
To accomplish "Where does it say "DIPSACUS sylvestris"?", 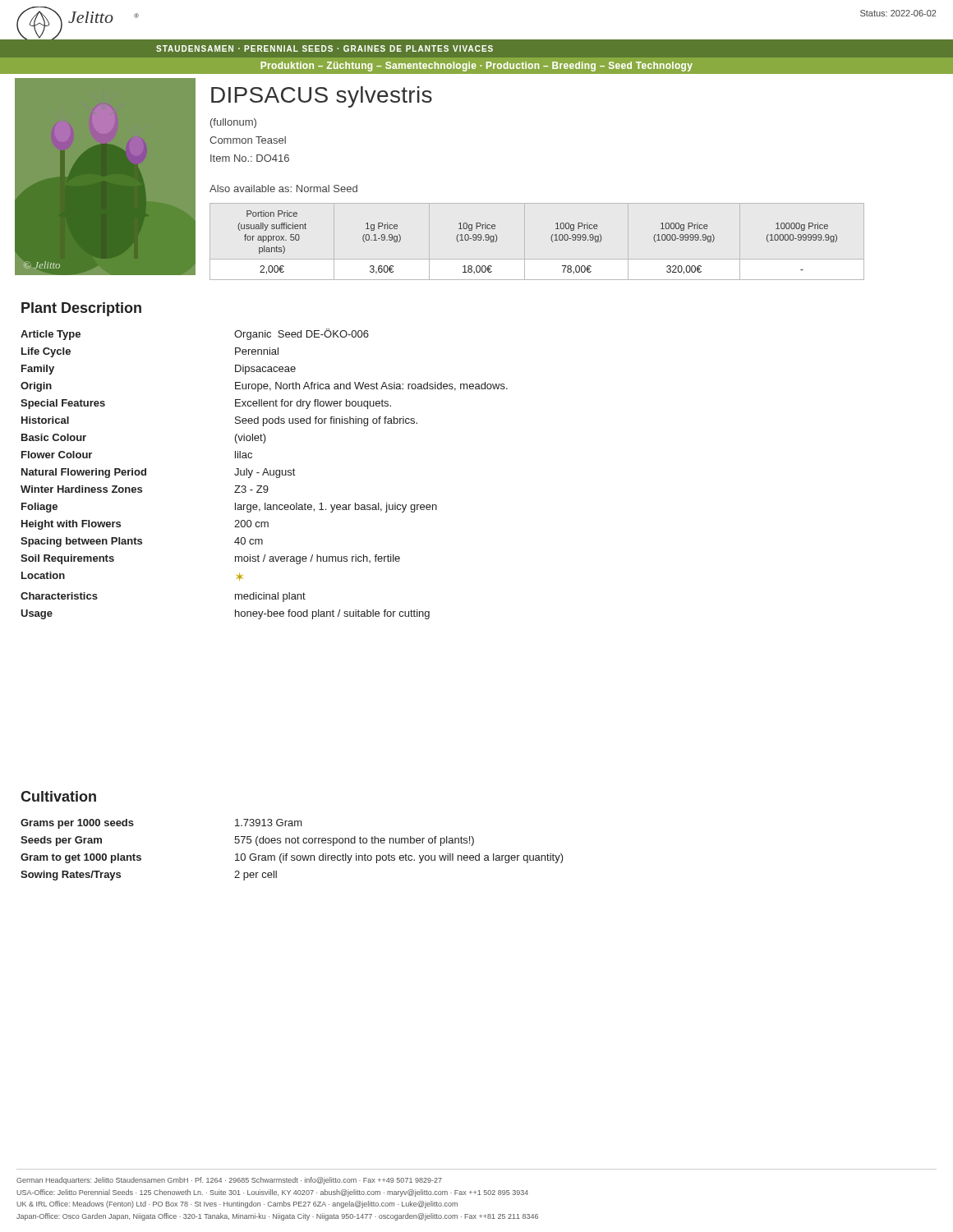I will coord(321,95).
